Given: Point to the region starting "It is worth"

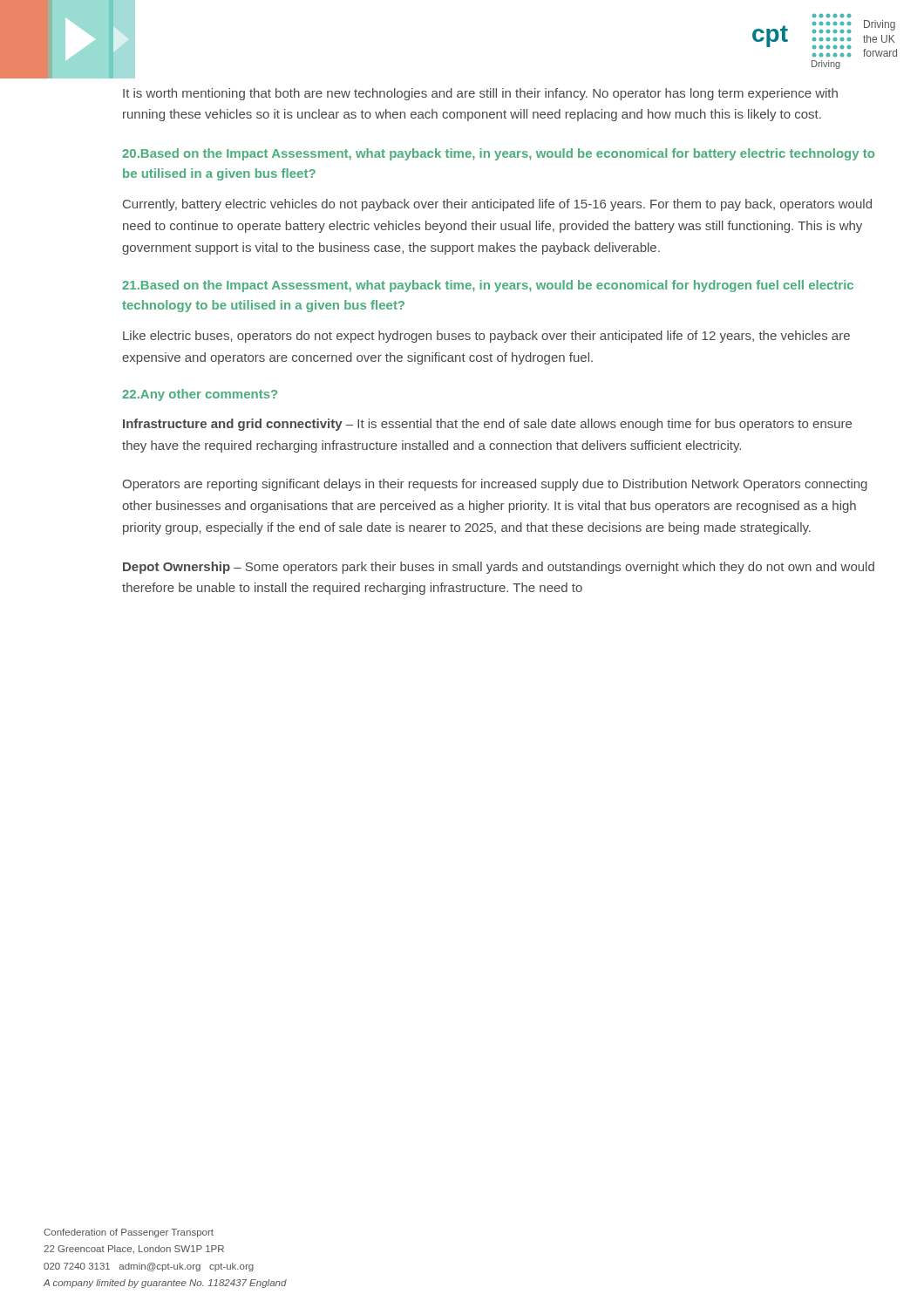Looking at the screenshot, I should tap(480, 103).
